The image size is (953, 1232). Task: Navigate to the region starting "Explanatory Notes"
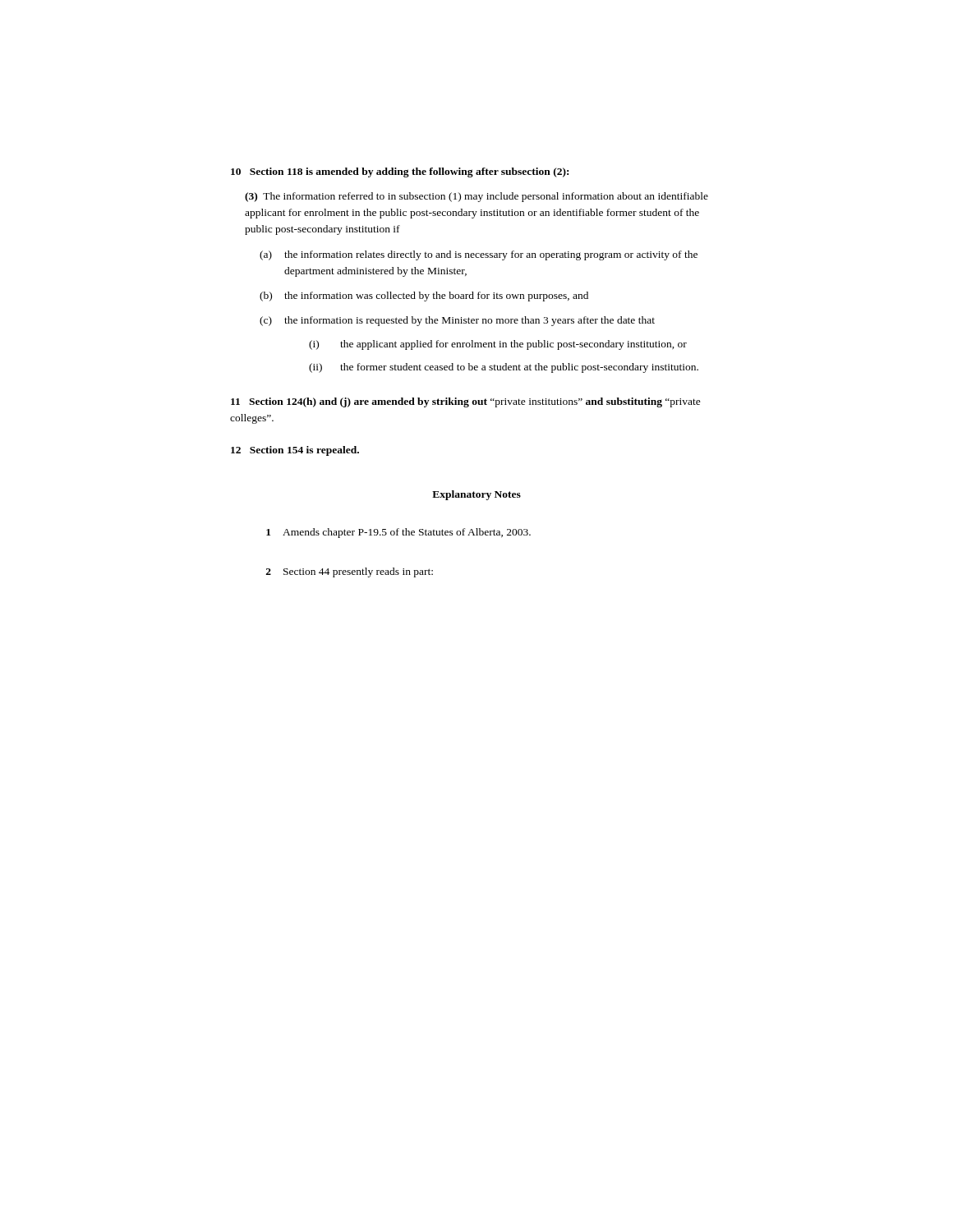[x=476, y=494]
